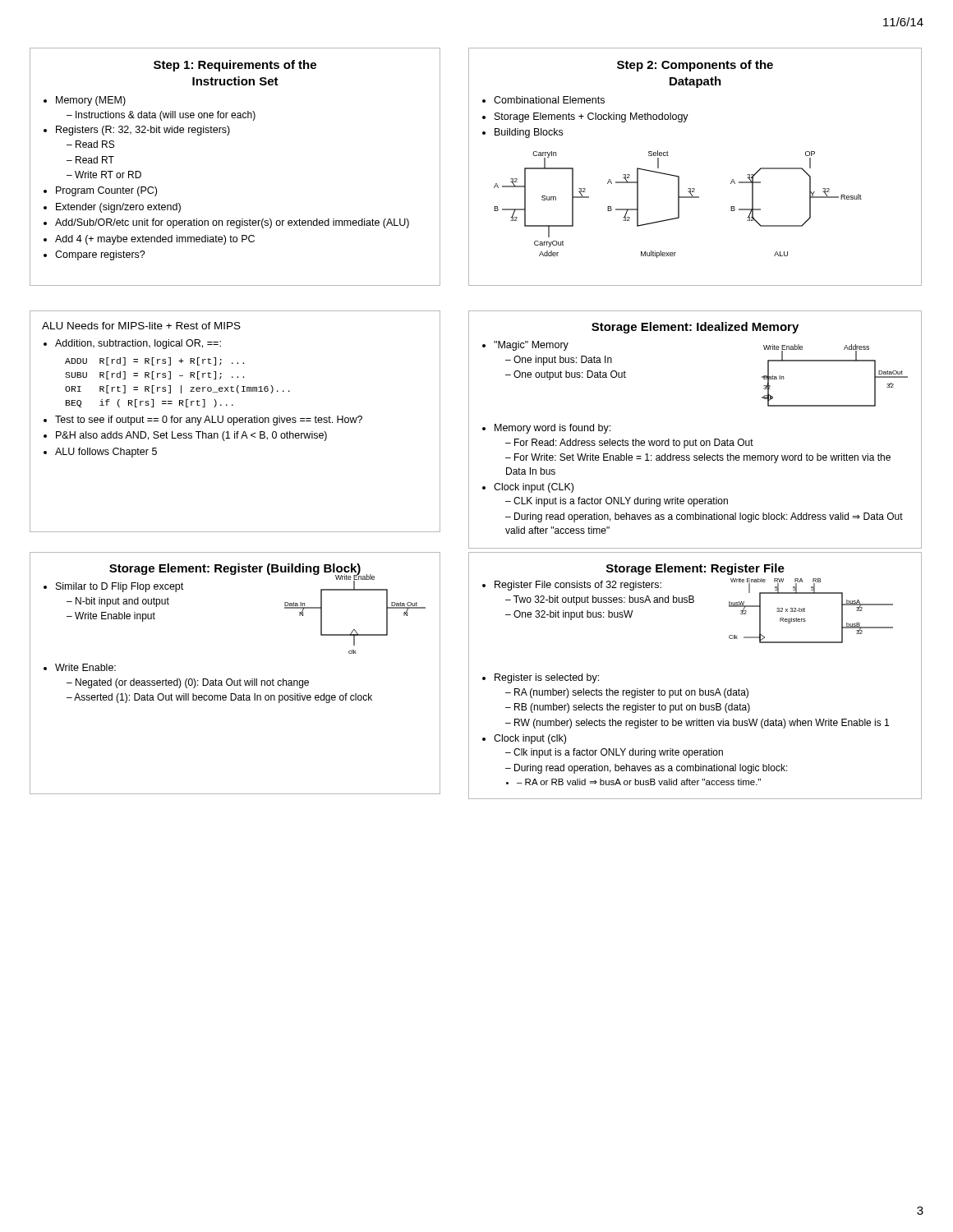This screenshot has height=1232, width=953.
Task: Navigate to the passage starting "Clock input (clk) Clk input is a factor"
Action: 702,761
